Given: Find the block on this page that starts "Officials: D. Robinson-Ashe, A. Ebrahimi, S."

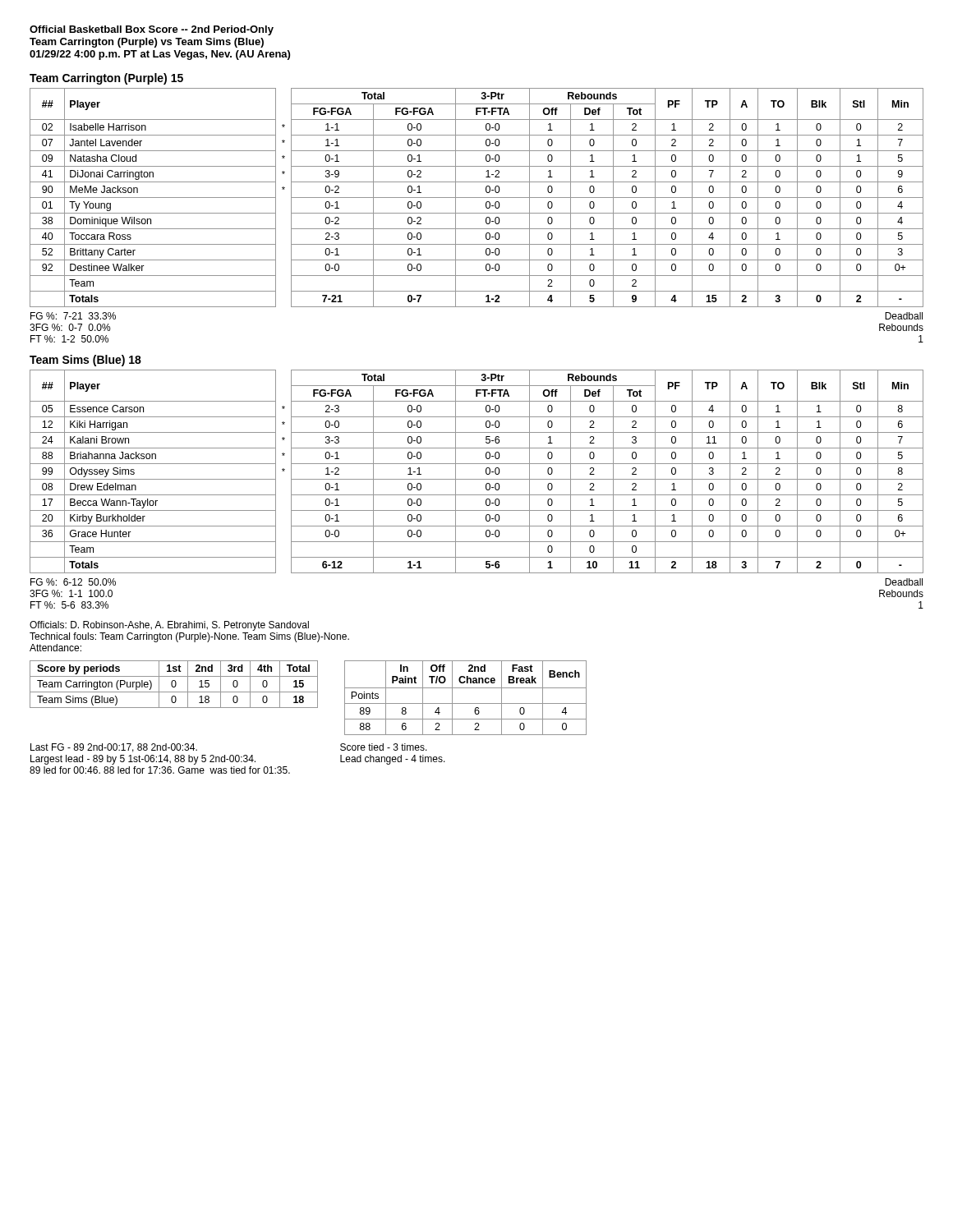Looking at the screenshot, I should (x=190, y=637).
